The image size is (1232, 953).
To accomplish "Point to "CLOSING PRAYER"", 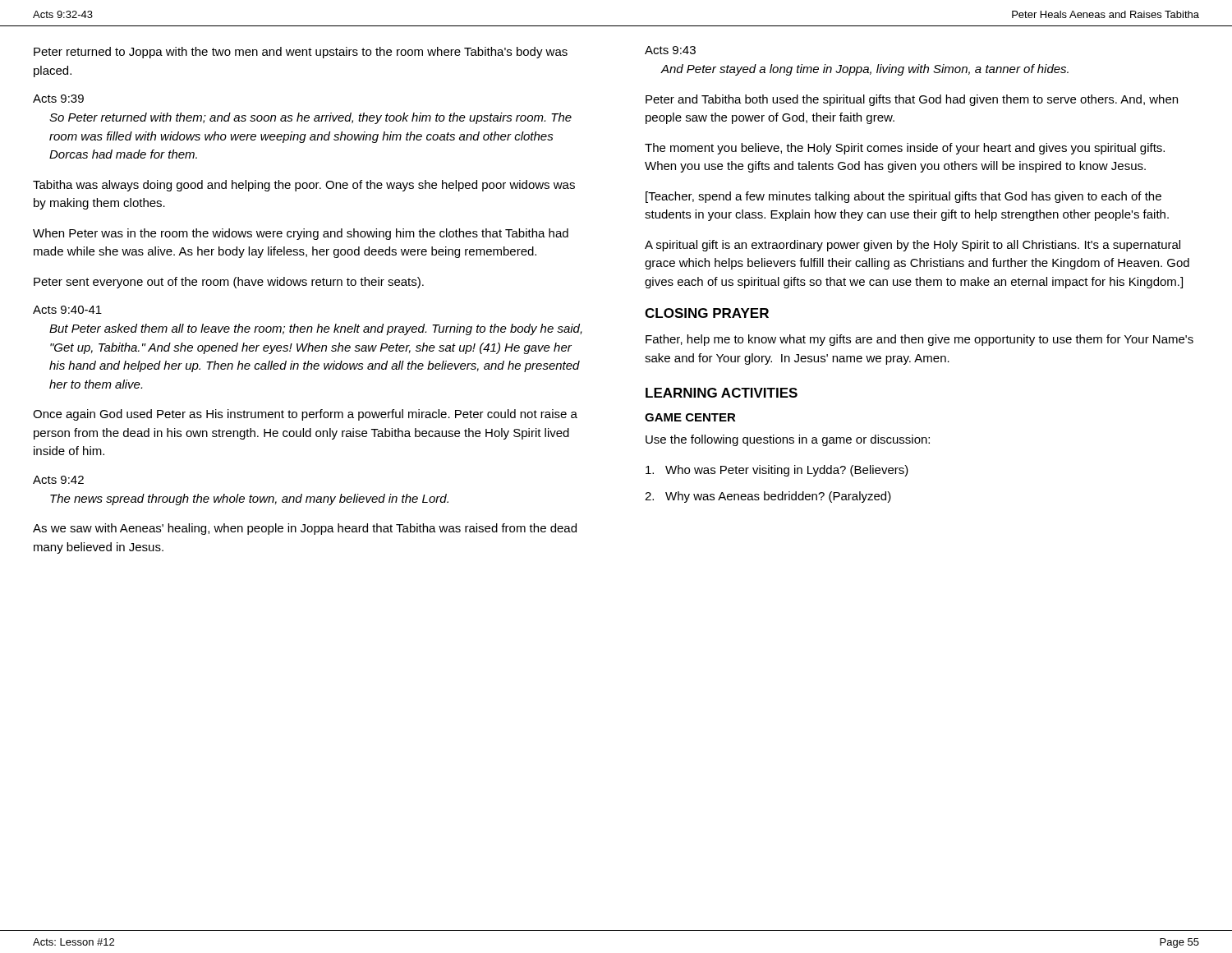I will click(x=707, y=313).
